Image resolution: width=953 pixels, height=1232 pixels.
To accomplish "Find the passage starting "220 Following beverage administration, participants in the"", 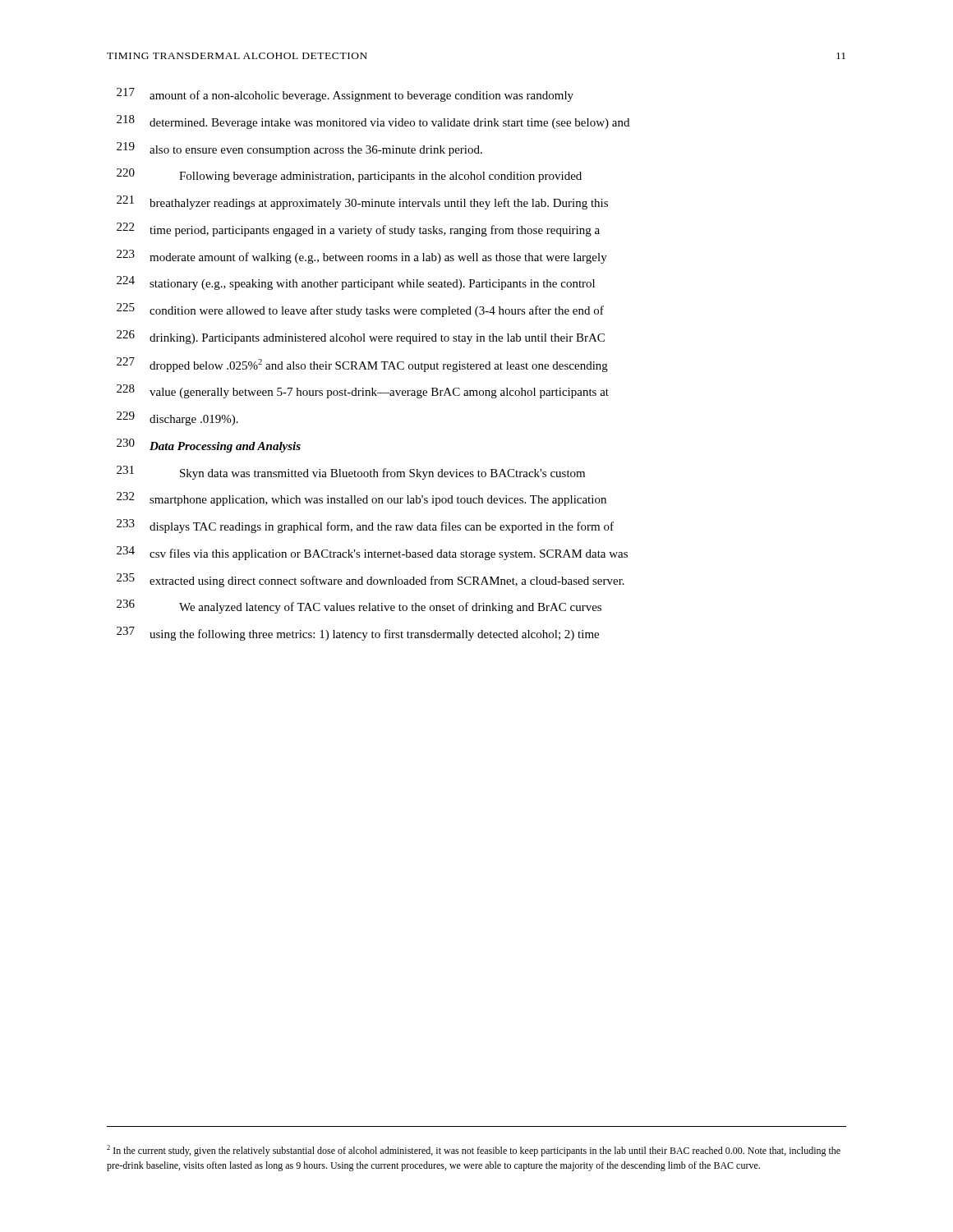I will (476, 176).
